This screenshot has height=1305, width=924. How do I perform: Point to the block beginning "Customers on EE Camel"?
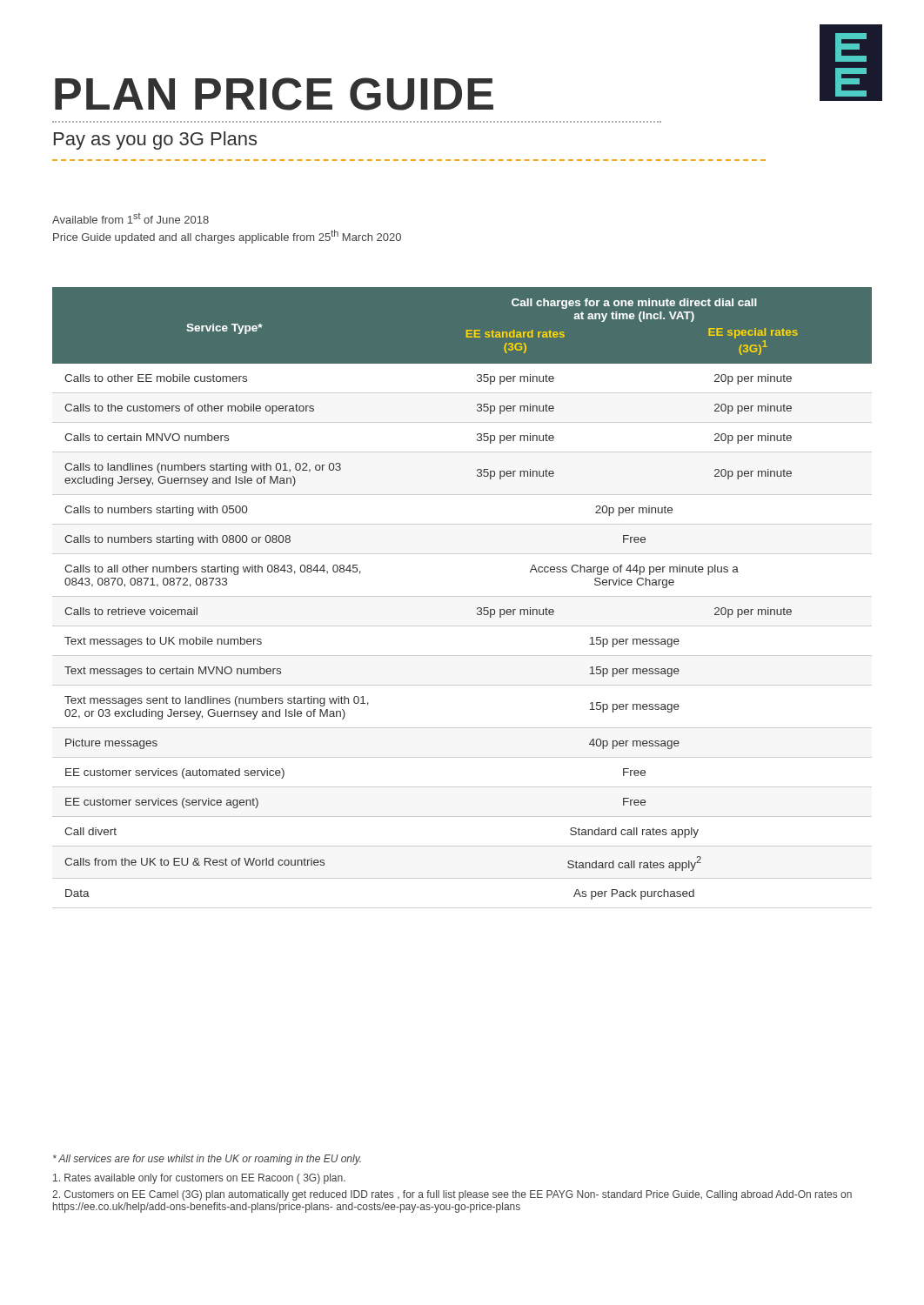click(x=462, y=1201)
